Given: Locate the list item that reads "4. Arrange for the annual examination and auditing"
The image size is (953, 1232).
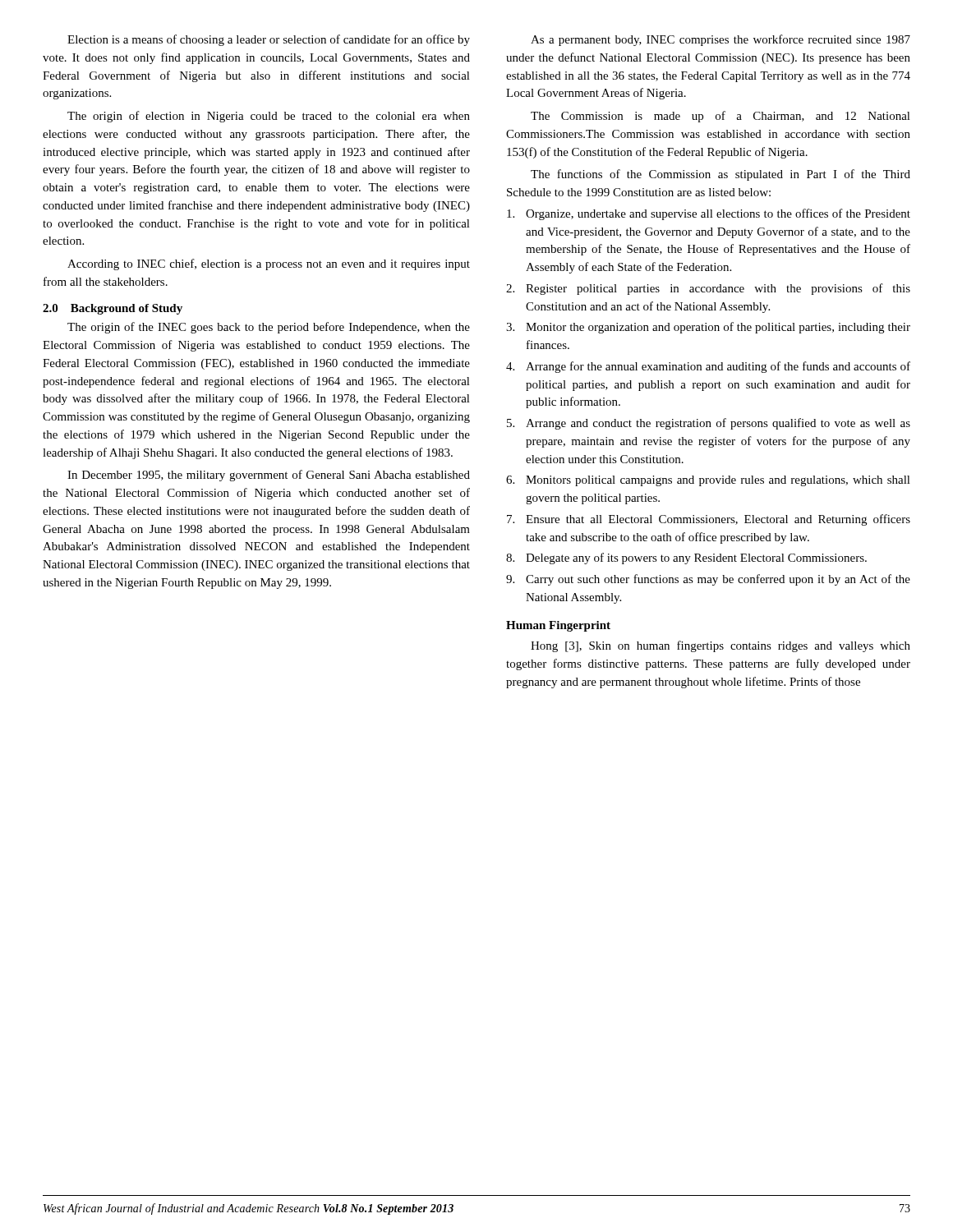Looking at the screenshot, I should (708, 385).
